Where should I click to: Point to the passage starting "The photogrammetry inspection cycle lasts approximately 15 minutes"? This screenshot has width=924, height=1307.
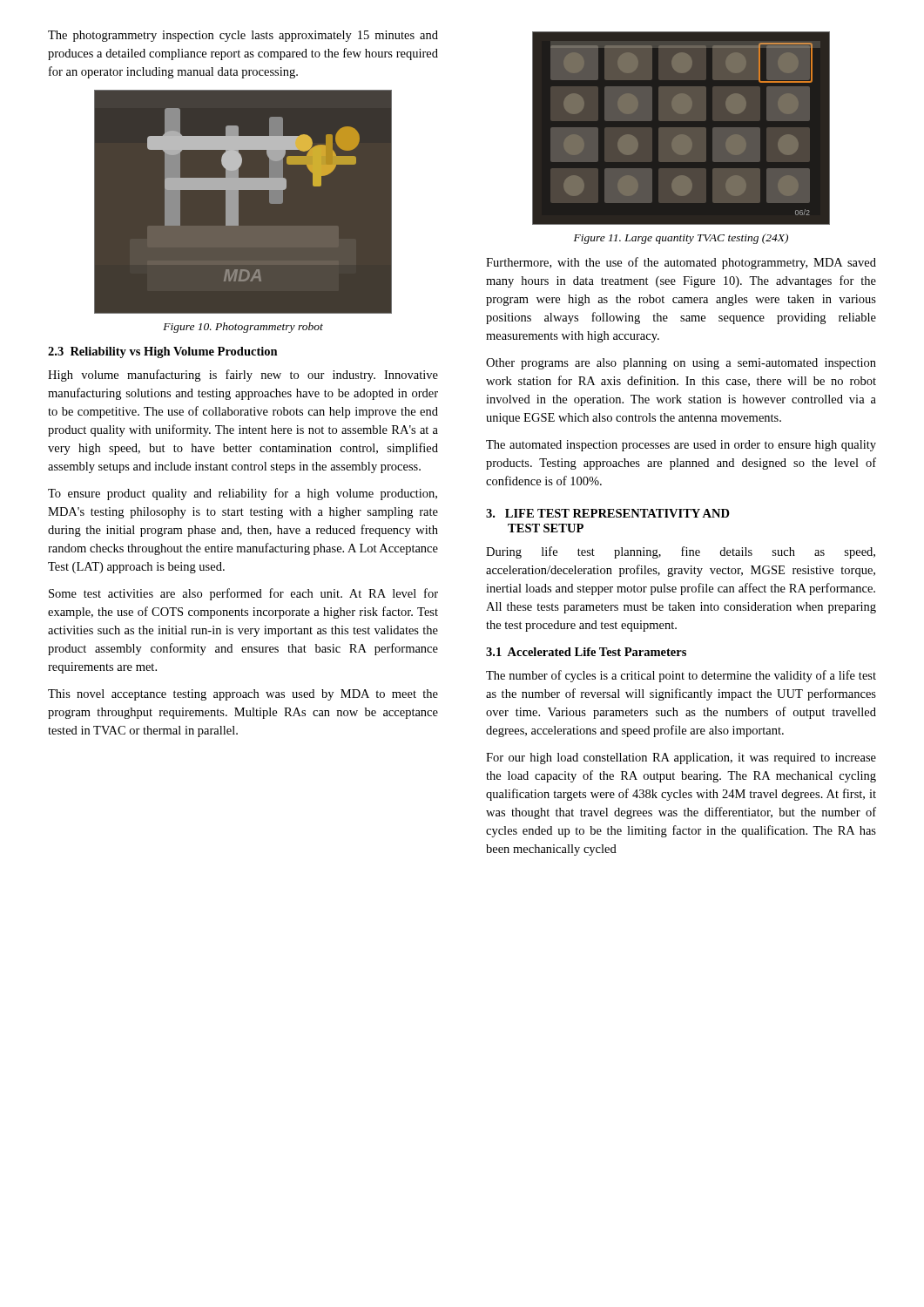point(243,54)
